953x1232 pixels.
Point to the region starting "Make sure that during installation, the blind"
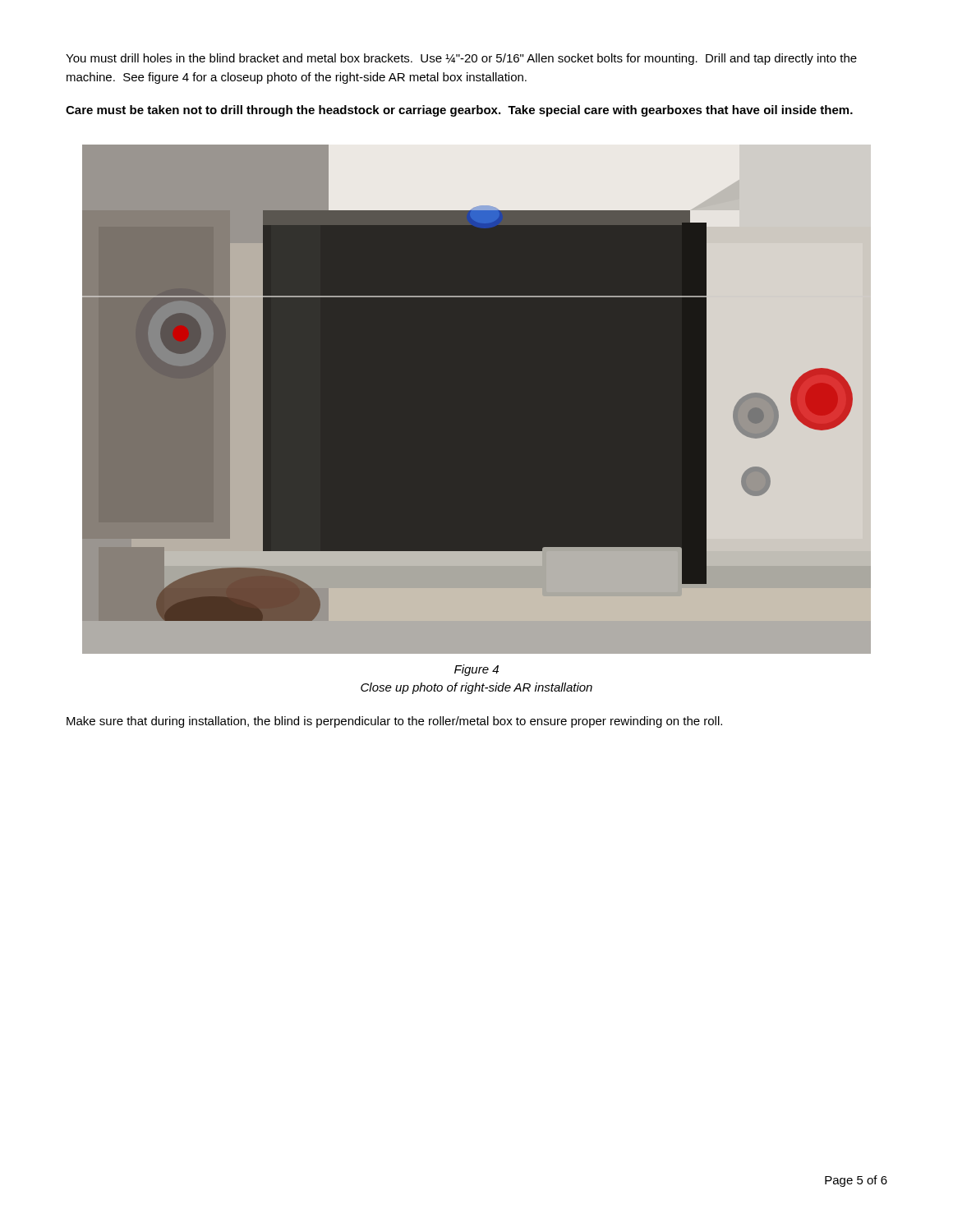(x=395, y=720)
